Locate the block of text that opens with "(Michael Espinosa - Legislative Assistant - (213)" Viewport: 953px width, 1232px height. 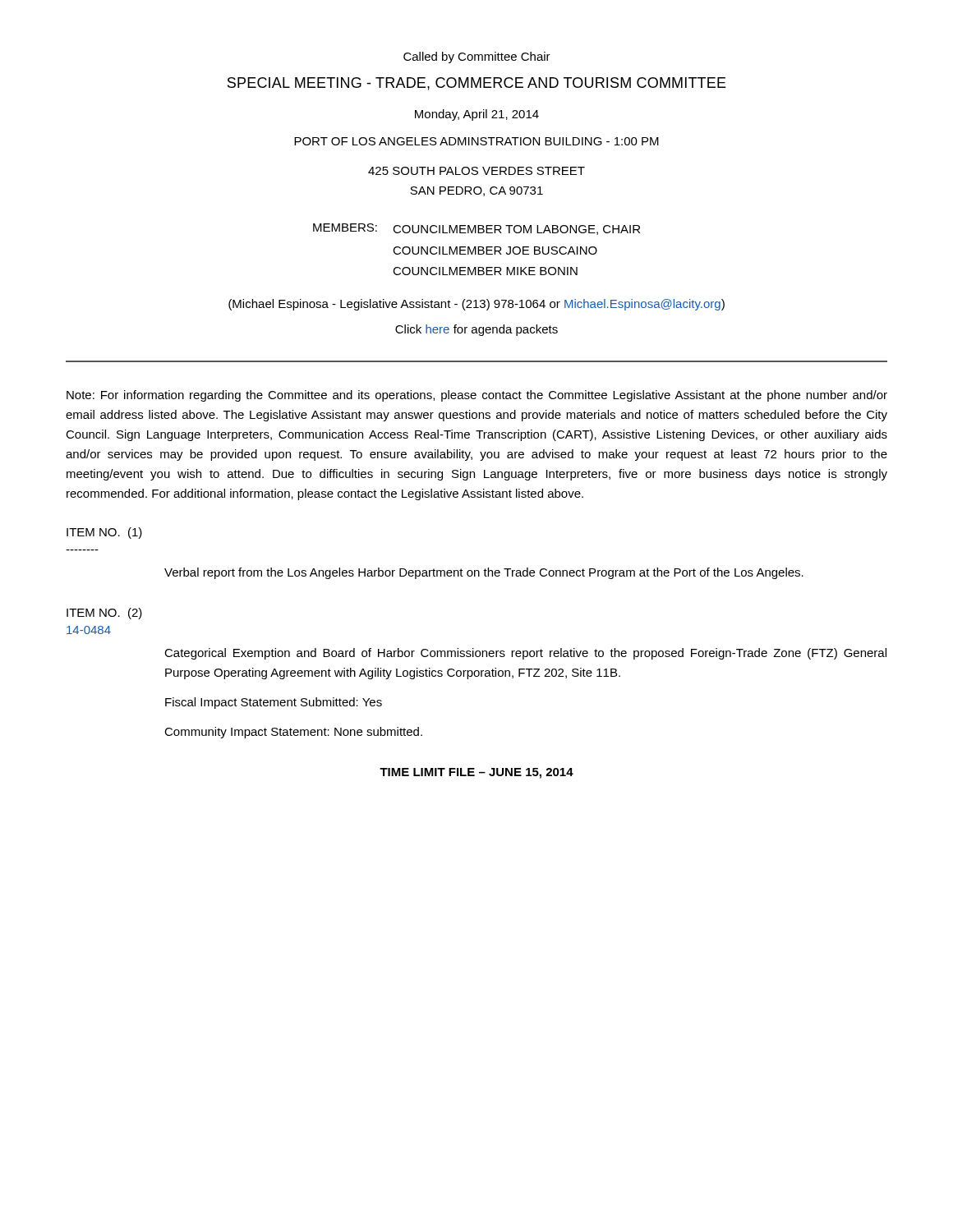click(x=476, y=303)
